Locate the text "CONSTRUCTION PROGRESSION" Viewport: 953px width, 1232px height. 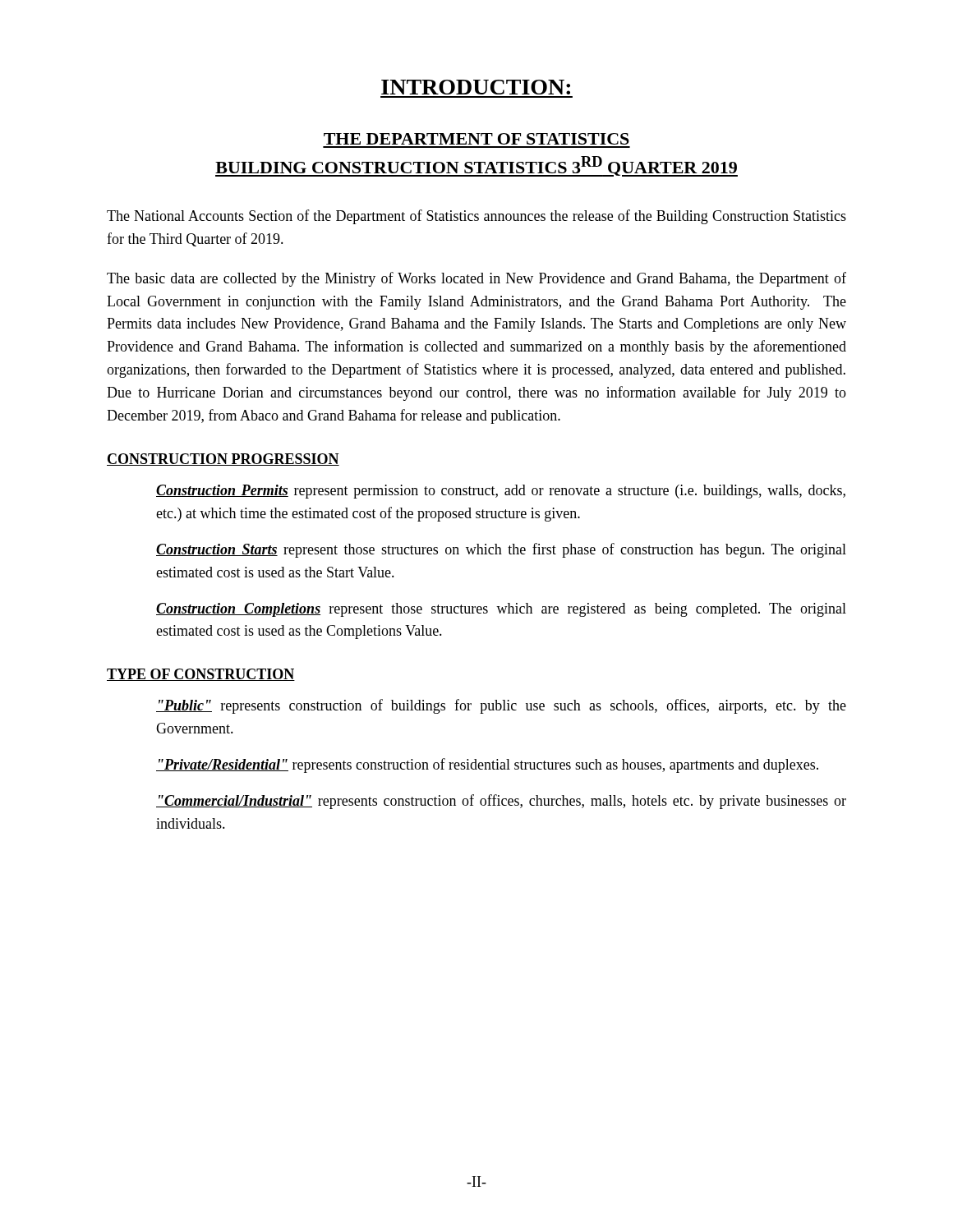pyautogui.click(x=223, y=459)
